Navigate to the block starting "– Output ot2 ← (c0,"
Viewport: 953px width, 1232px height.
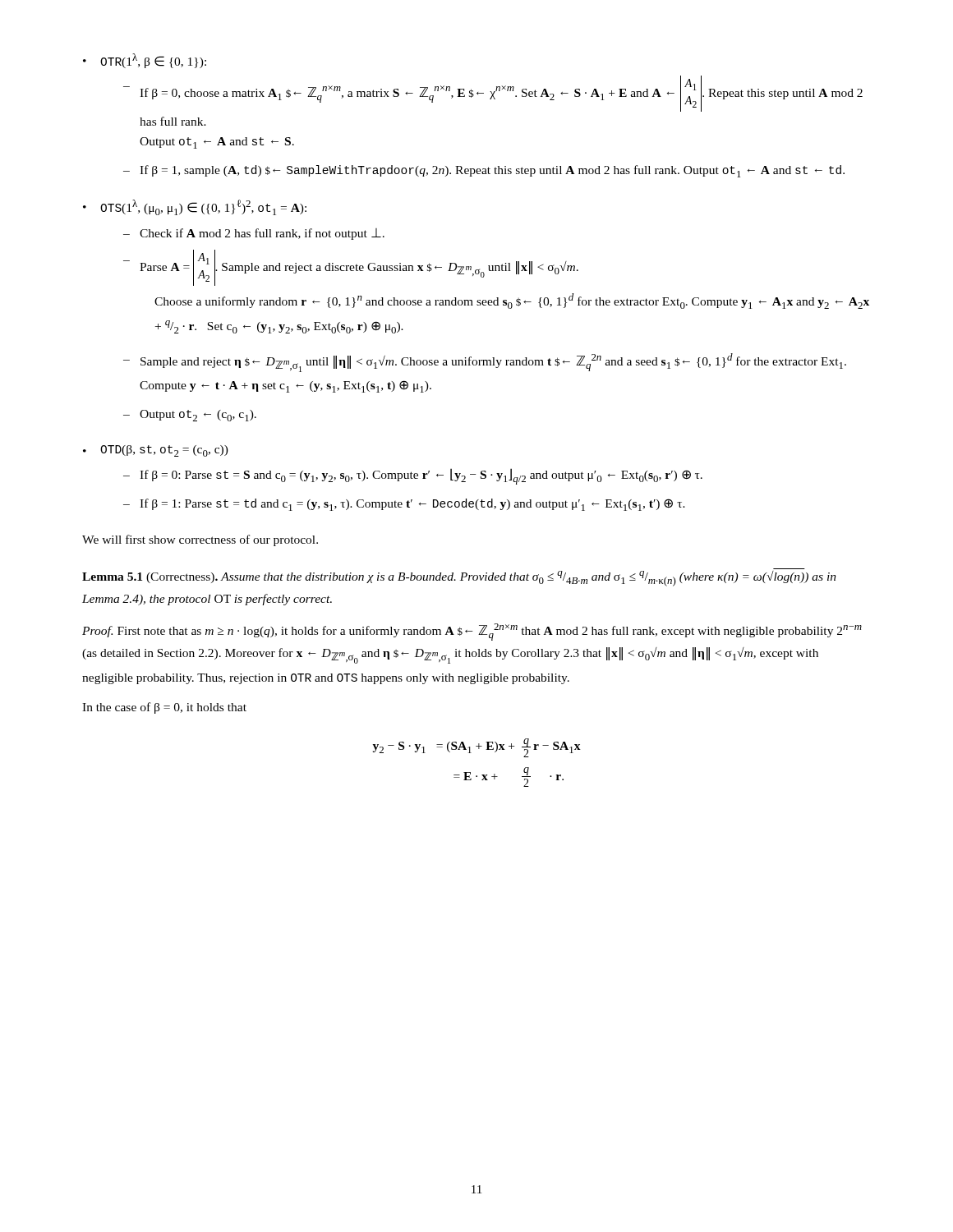190,415
